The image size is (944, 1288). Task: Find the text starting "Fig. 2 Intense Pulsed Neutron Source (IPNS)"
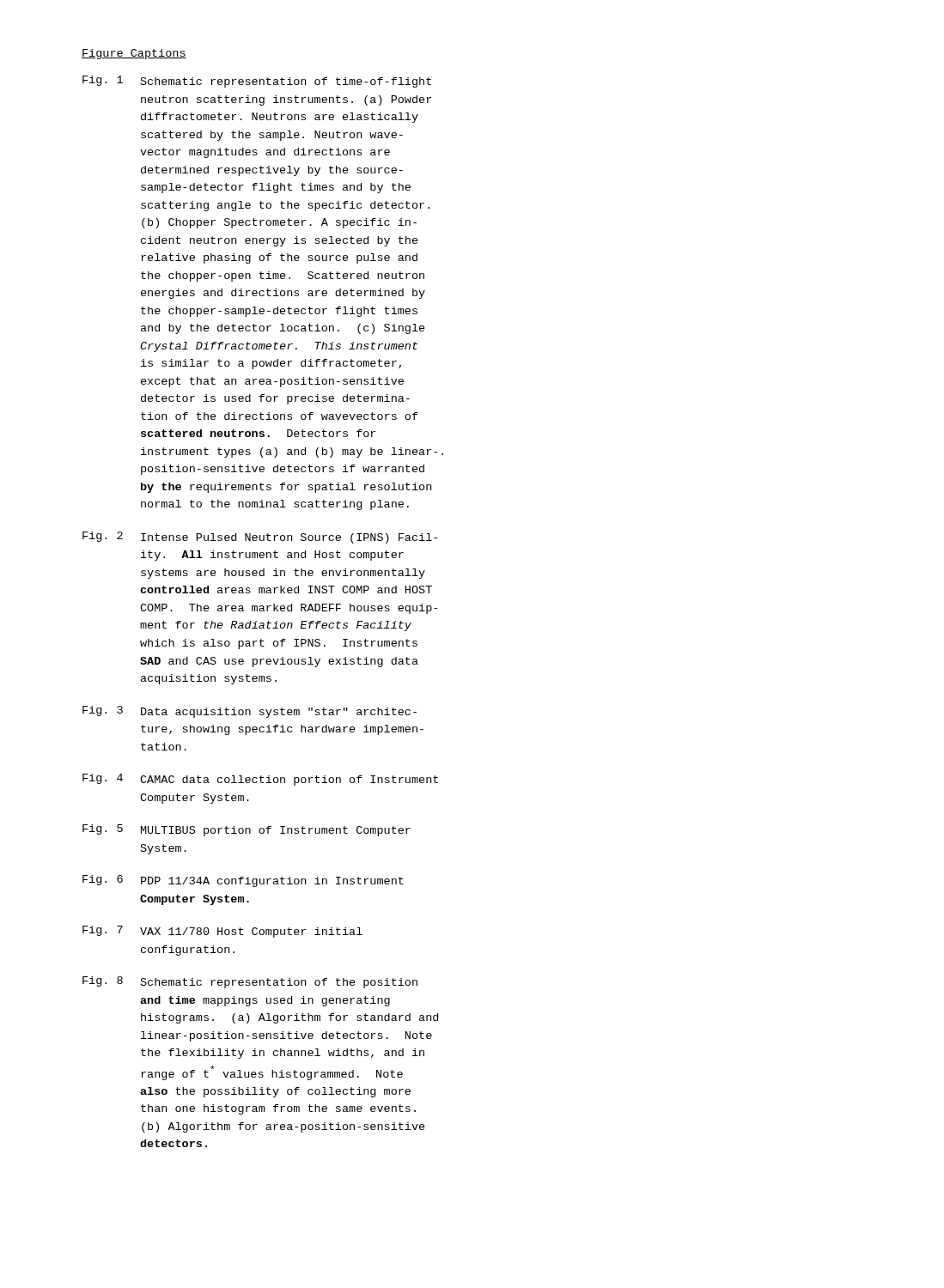tap(374, 609)
